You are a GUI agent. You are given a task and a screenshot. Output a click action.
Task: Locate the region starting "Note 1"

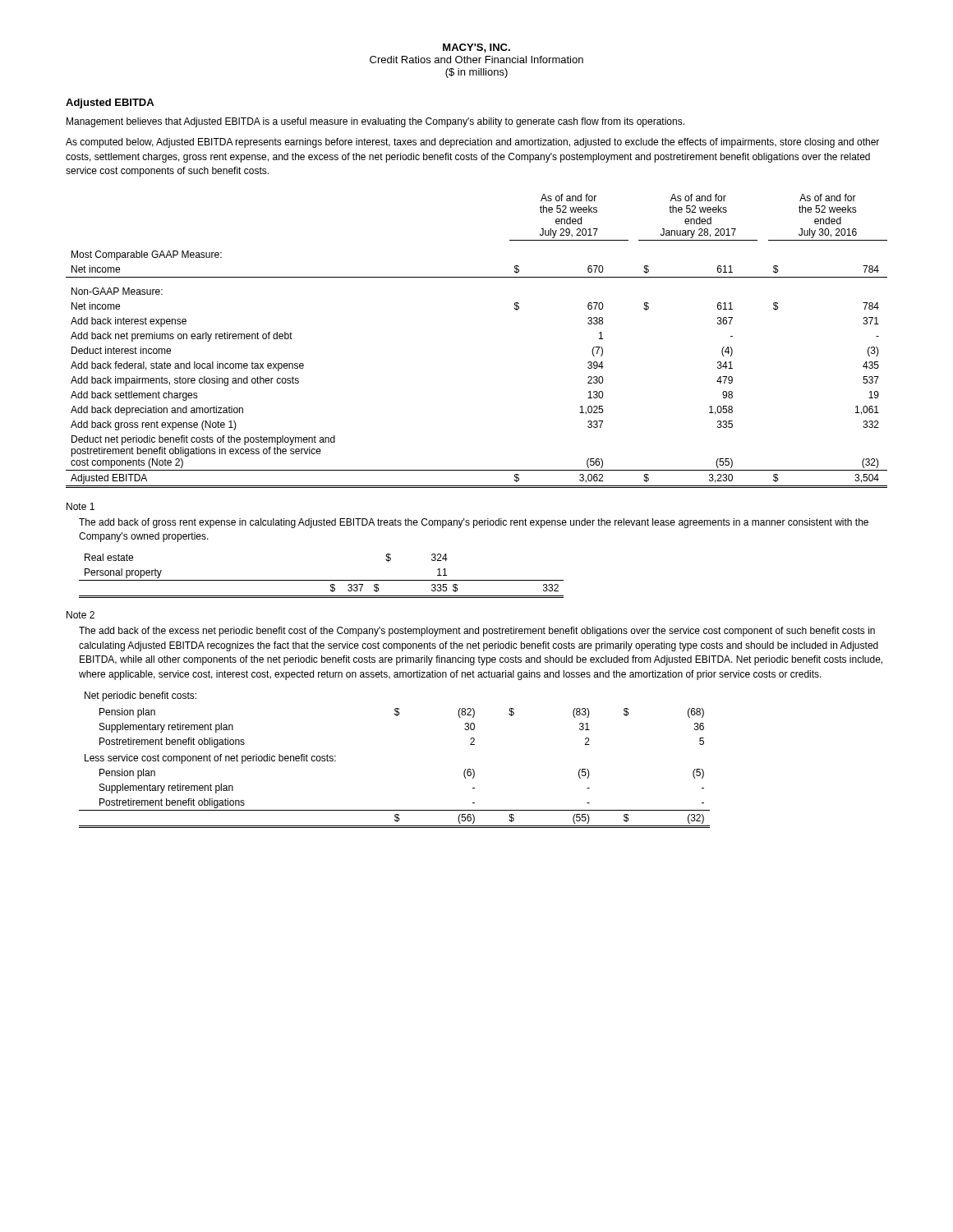pos(80,506)
